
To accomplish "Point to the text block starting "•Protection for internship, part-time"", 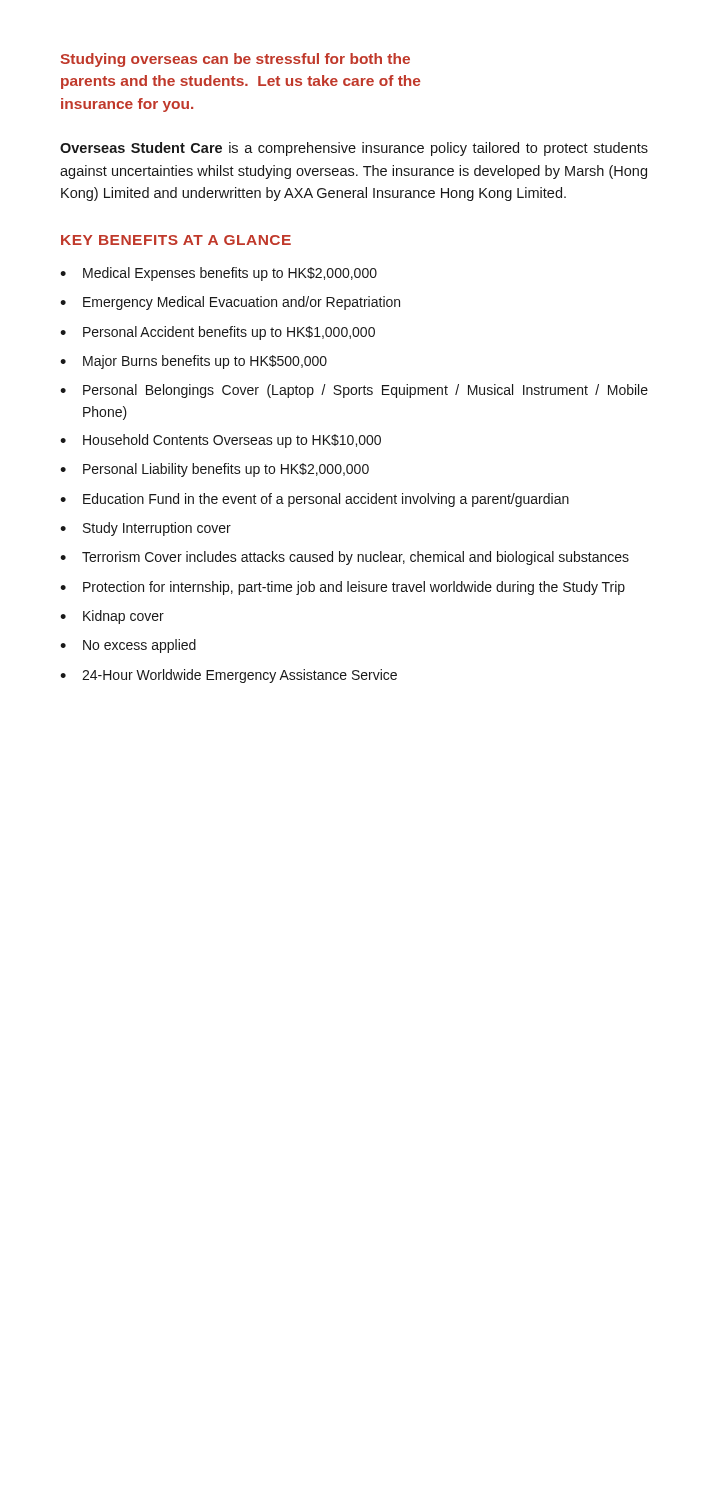I will [x=354, y=588].
